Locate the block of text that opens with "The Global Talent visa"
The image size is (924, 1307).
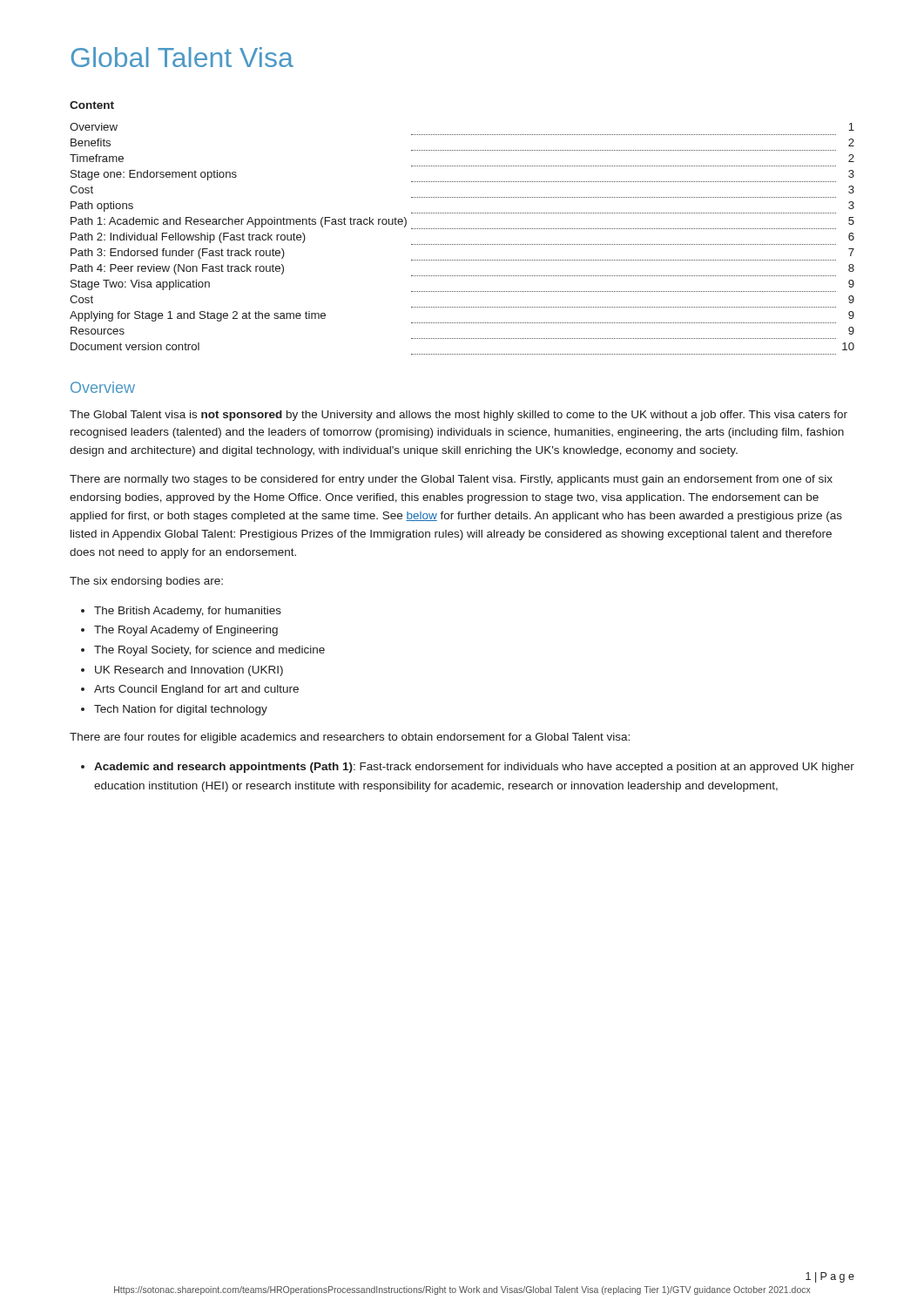(x=462, y=433)
